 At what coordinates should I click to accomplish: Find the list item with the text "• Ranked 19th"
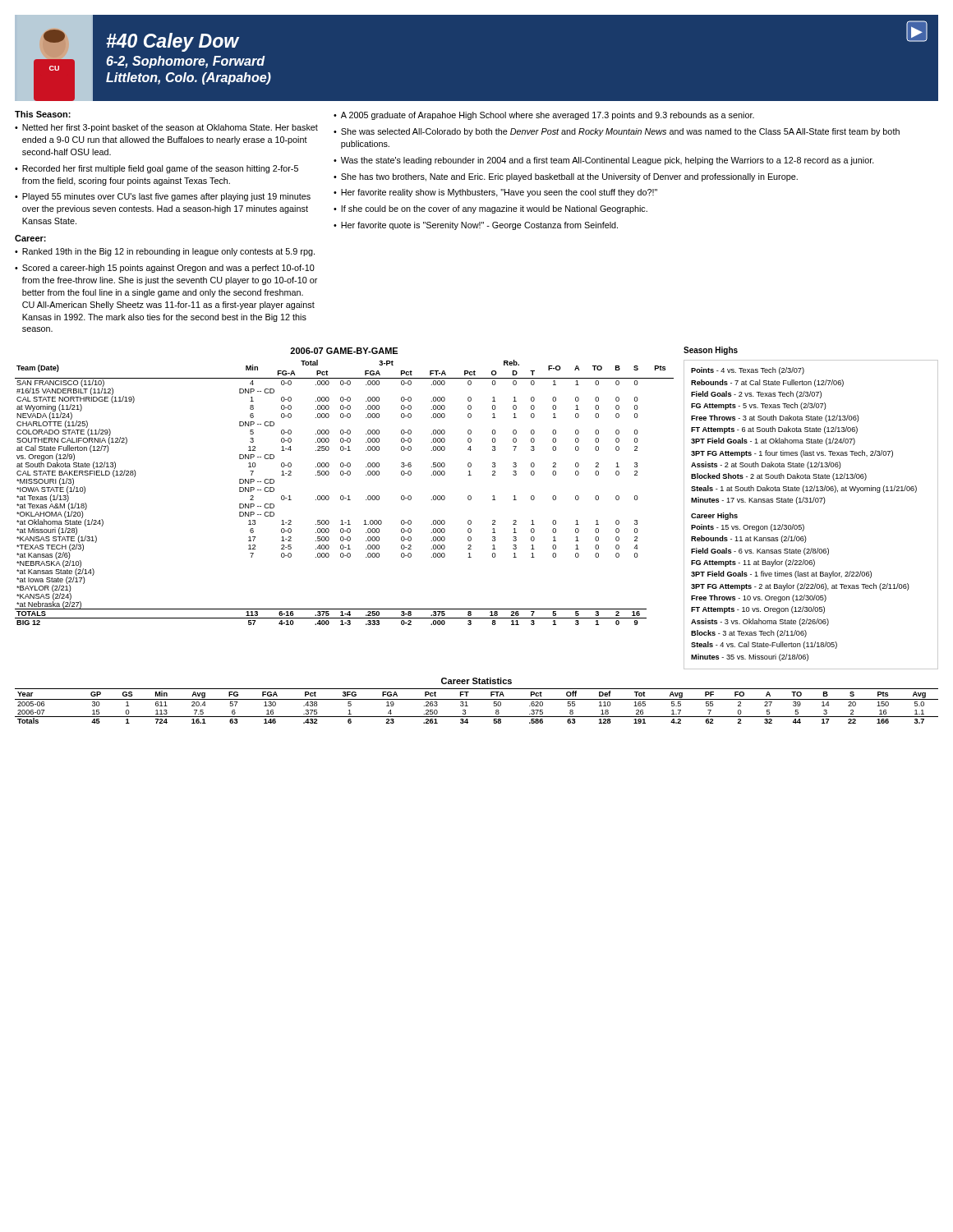[165, 252]
